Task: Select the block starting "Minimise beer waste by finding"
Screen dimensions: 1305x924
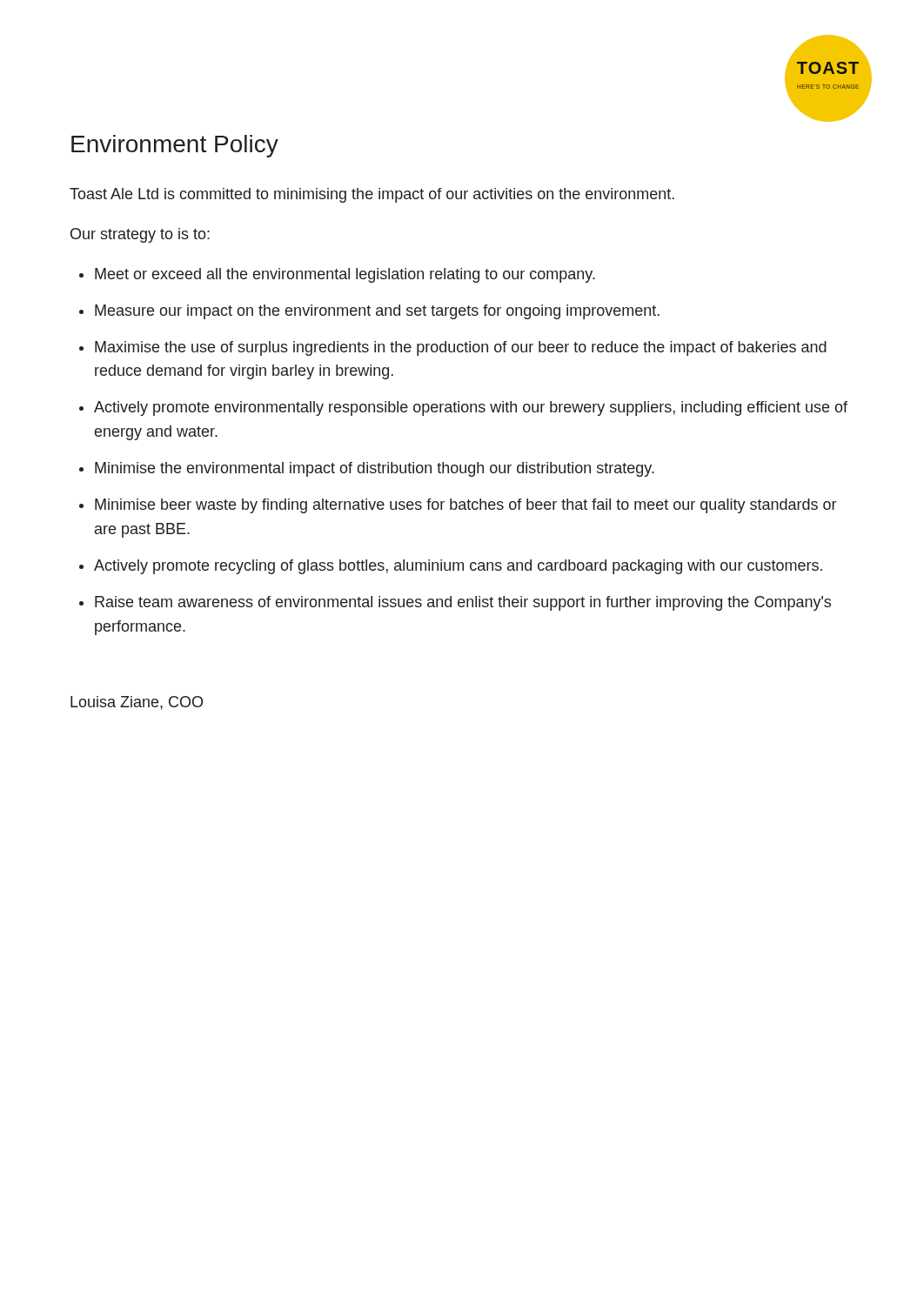Action: coord(465,517)
